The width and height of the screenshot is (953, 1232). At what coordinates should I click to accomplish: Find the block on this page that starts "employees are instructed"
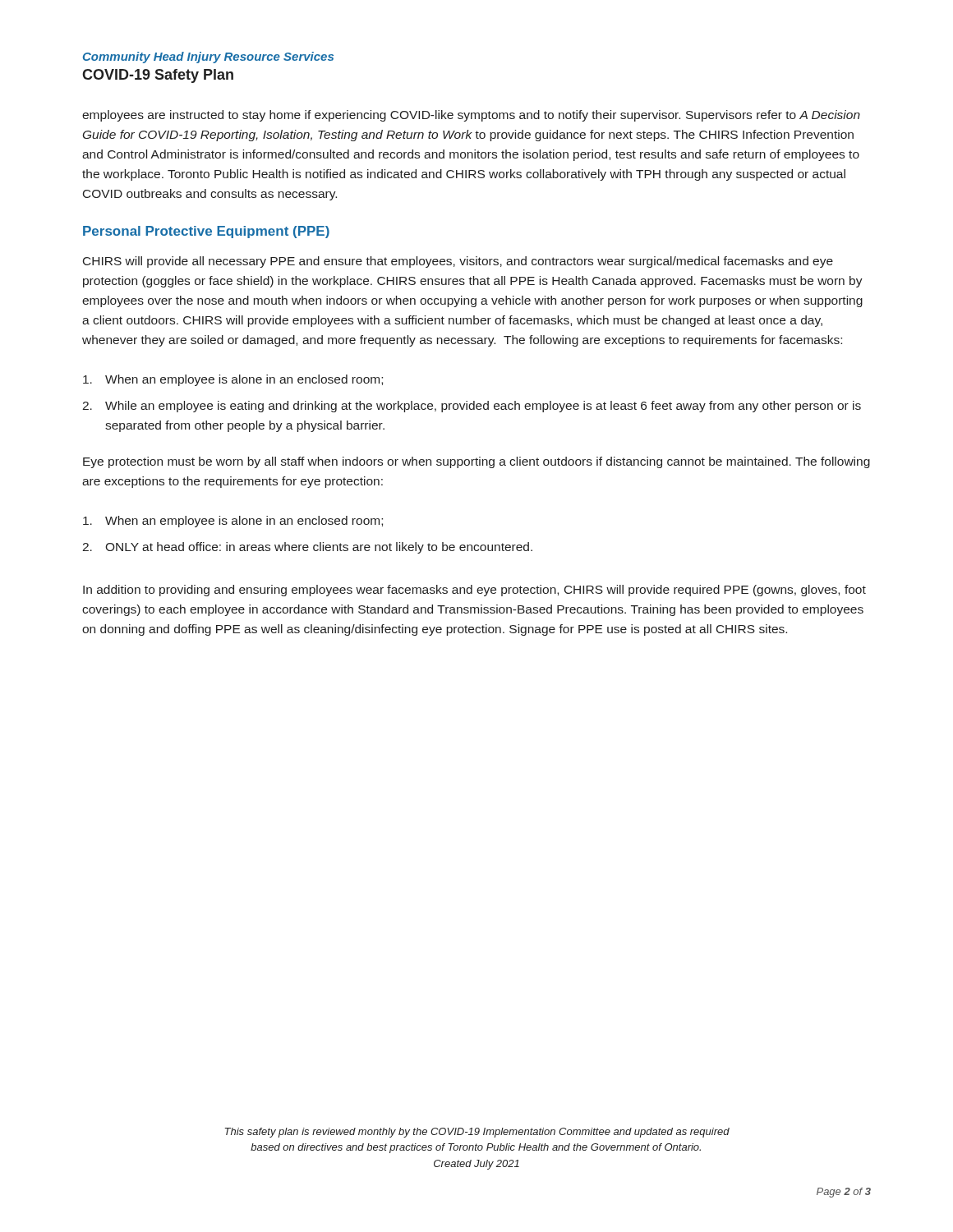tap(471, 154)
